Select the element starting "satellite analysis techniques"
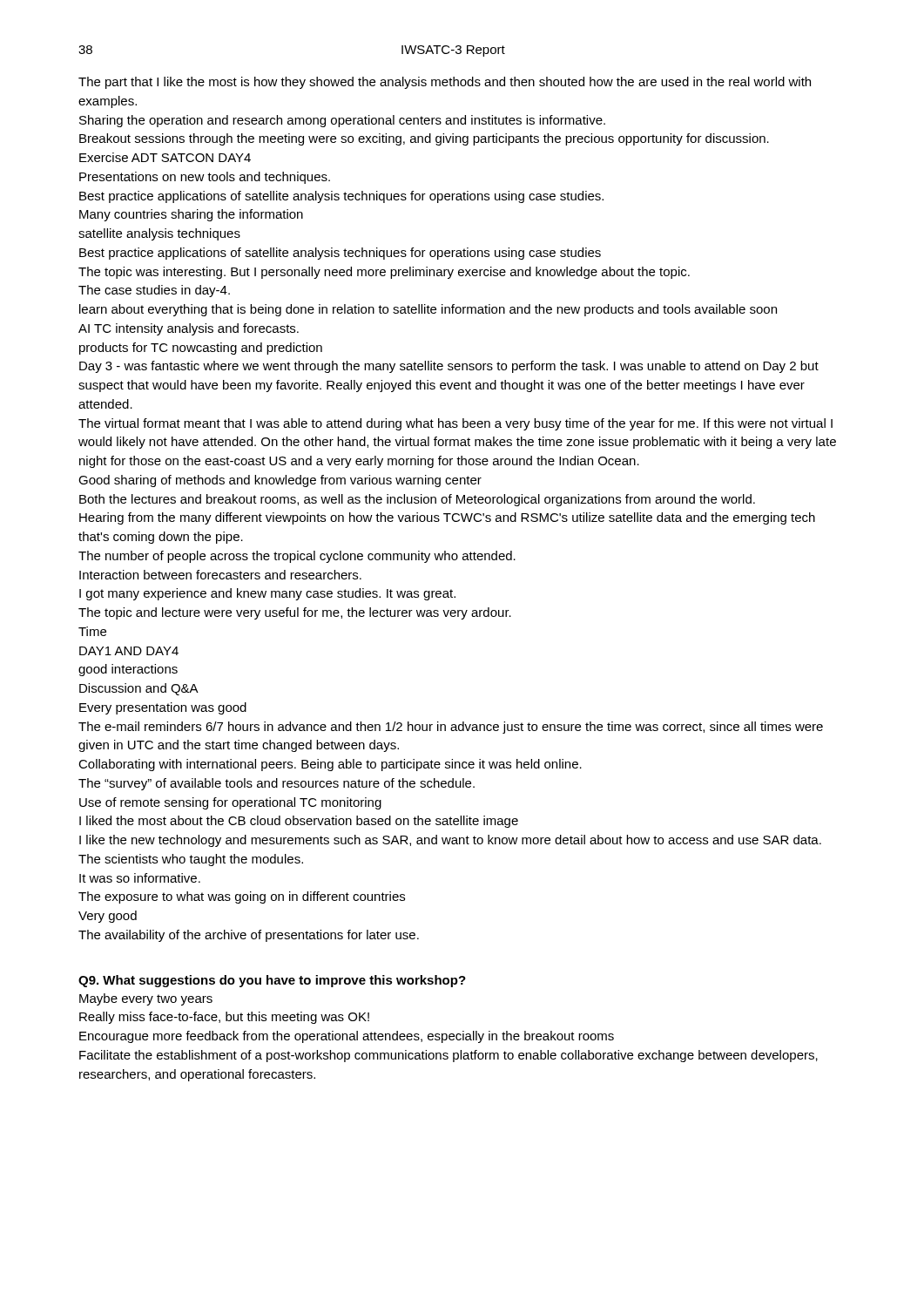 (x=159, y=233)
